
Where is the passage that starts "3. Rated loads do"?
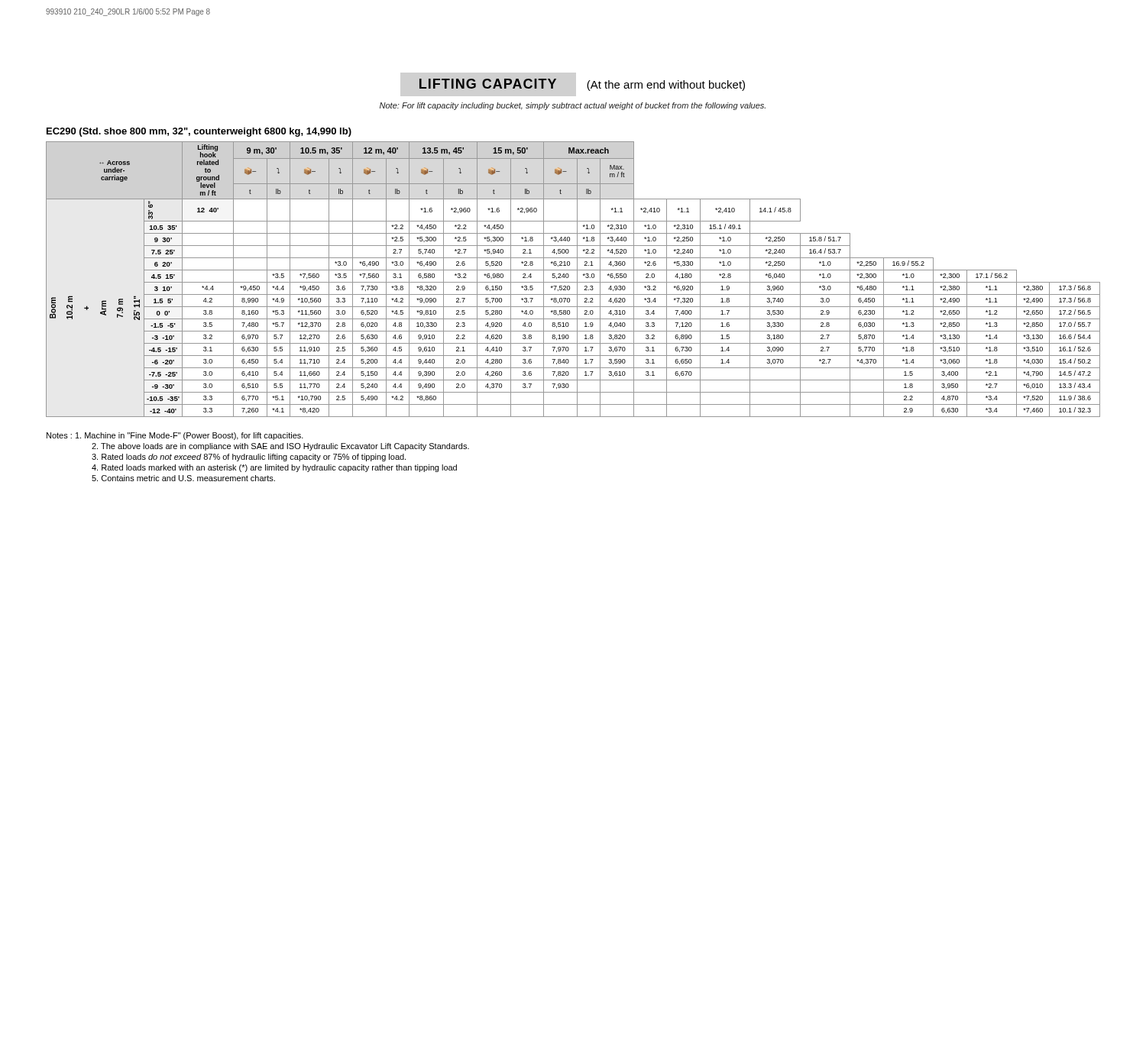tap(249, 457)
